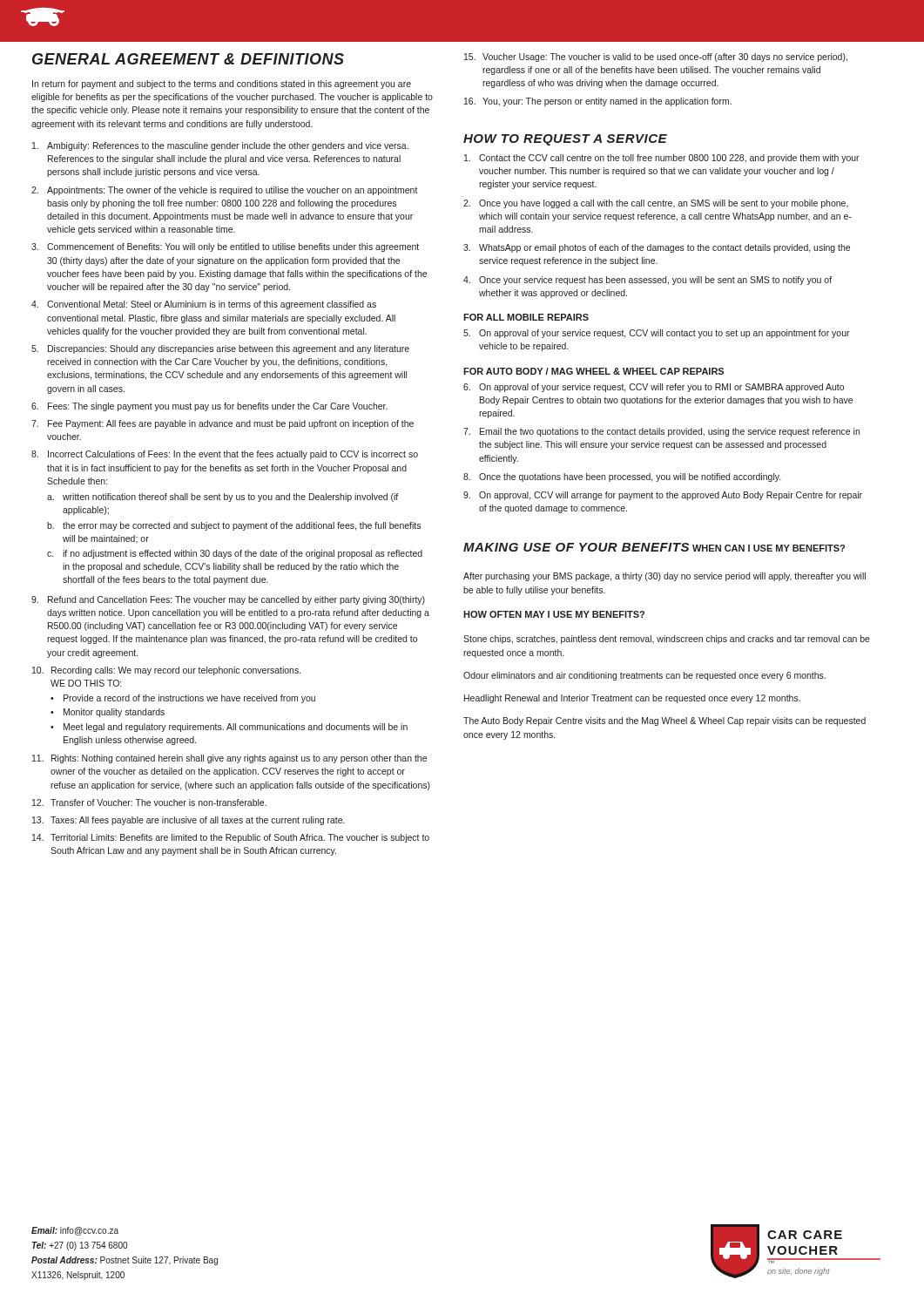Point to the passage starting "GENERAL AGREEMENT & DEFINITIONS"
The image size is (924, 1307).
tap(188, 60)
